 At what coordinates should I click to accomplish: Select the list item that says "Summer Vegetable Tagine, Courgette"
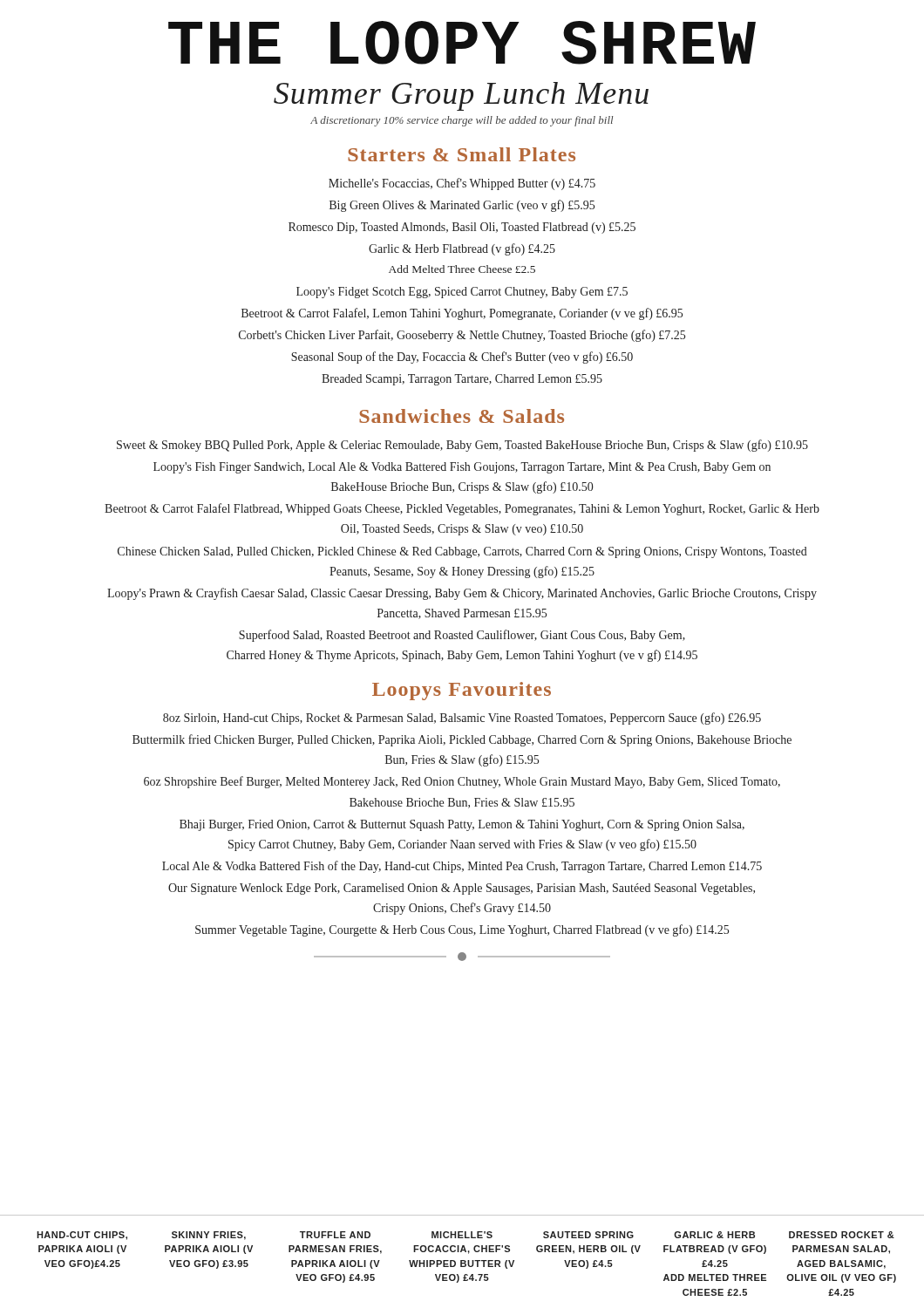tap(462, 930)
